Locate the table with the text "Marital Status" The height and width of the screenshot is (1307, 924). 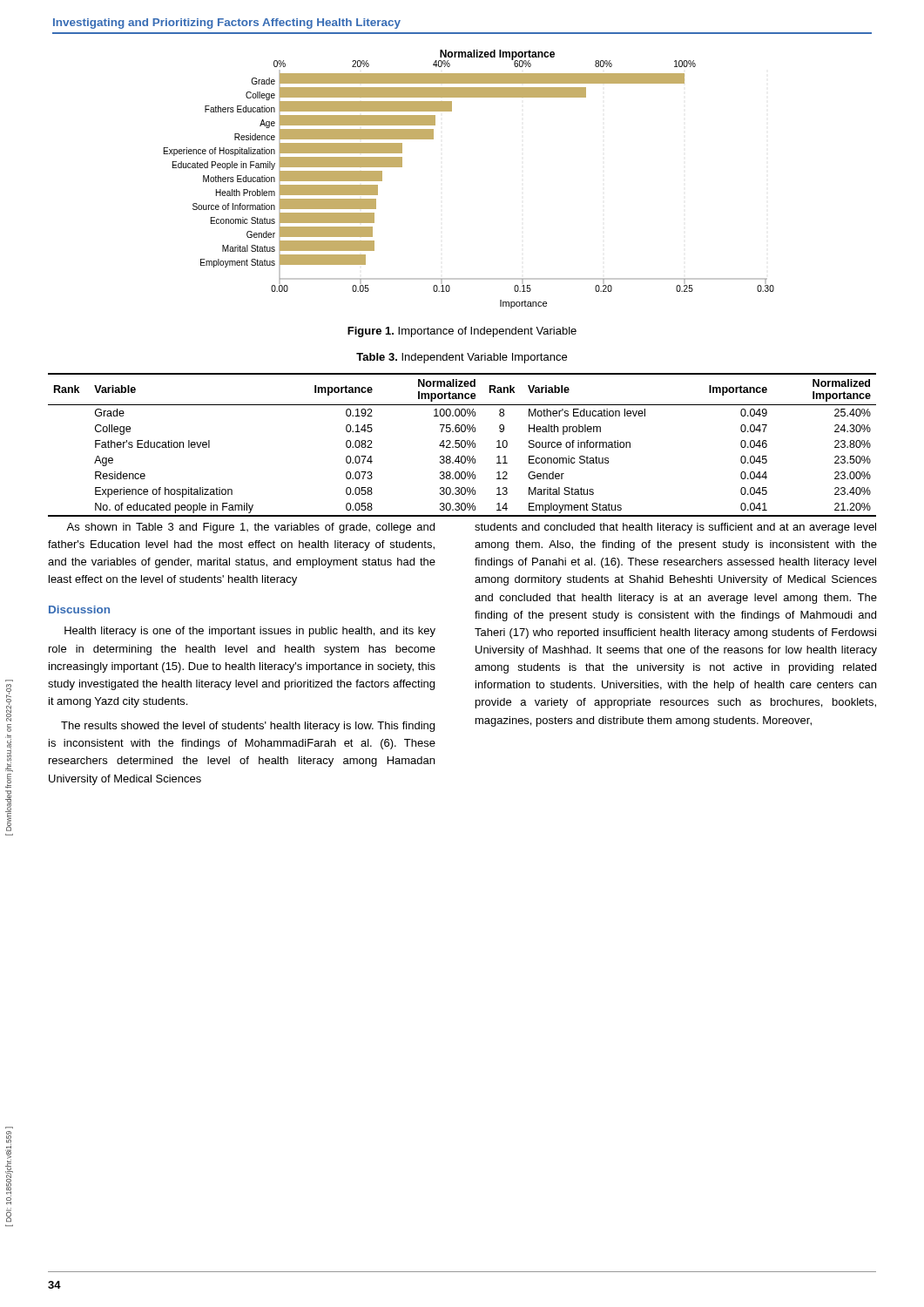coord(462,445)
